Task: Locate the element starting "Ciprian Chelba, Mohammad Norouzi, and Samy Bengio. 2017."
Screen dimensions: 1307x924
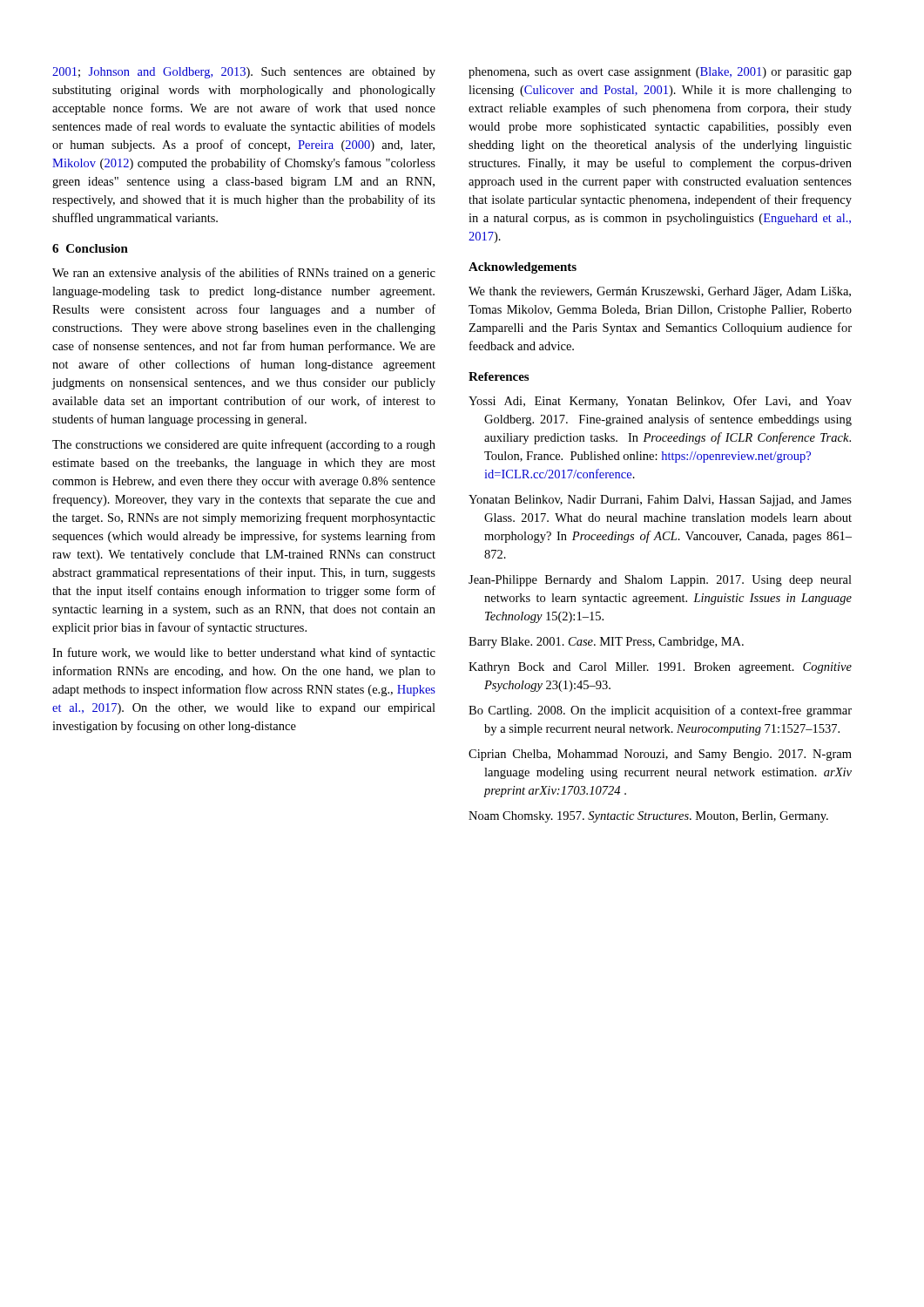Action: click(660, 772)
